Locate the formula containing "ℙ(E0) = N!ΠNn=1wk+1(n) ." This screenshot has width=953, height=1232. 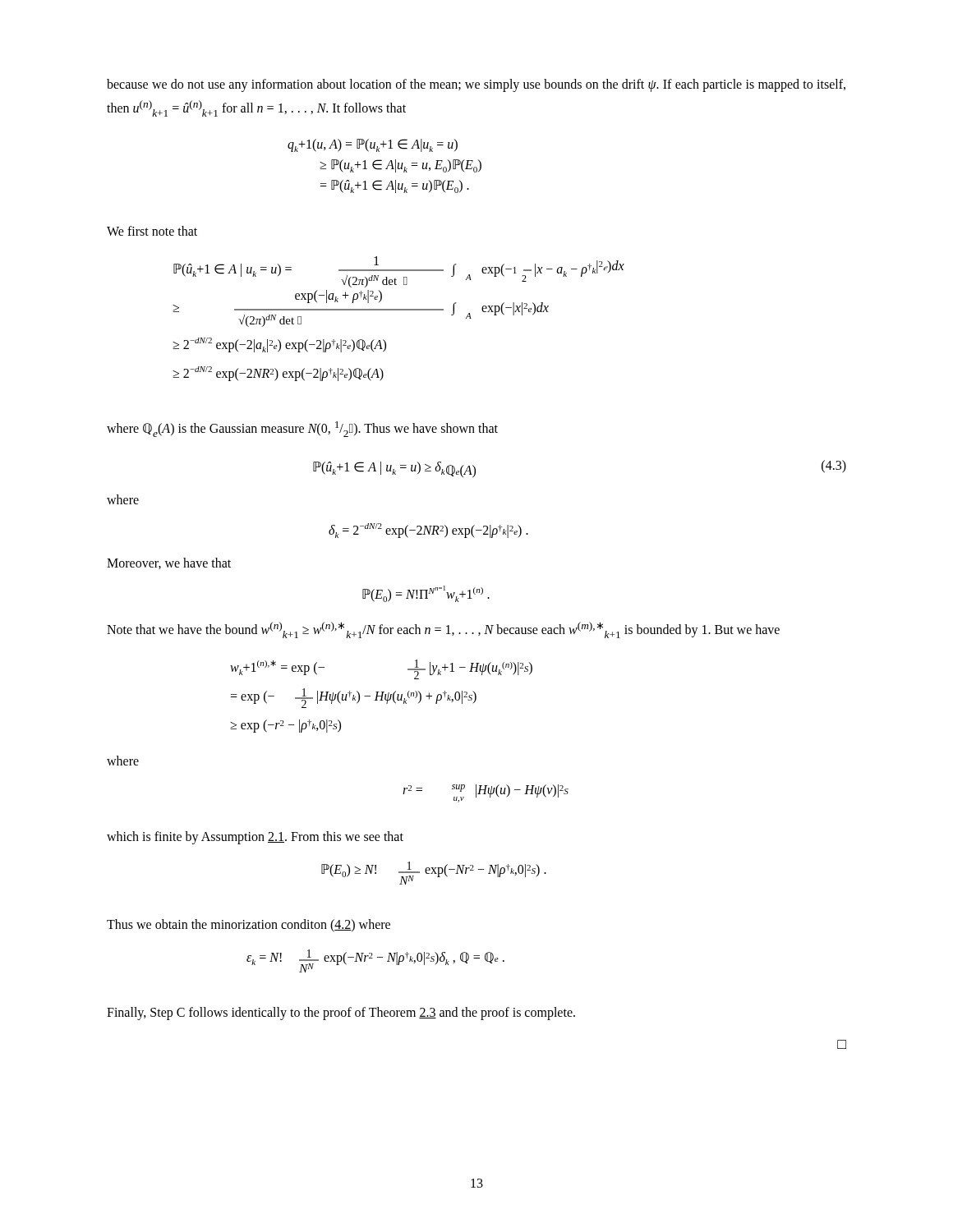[476, 593]
